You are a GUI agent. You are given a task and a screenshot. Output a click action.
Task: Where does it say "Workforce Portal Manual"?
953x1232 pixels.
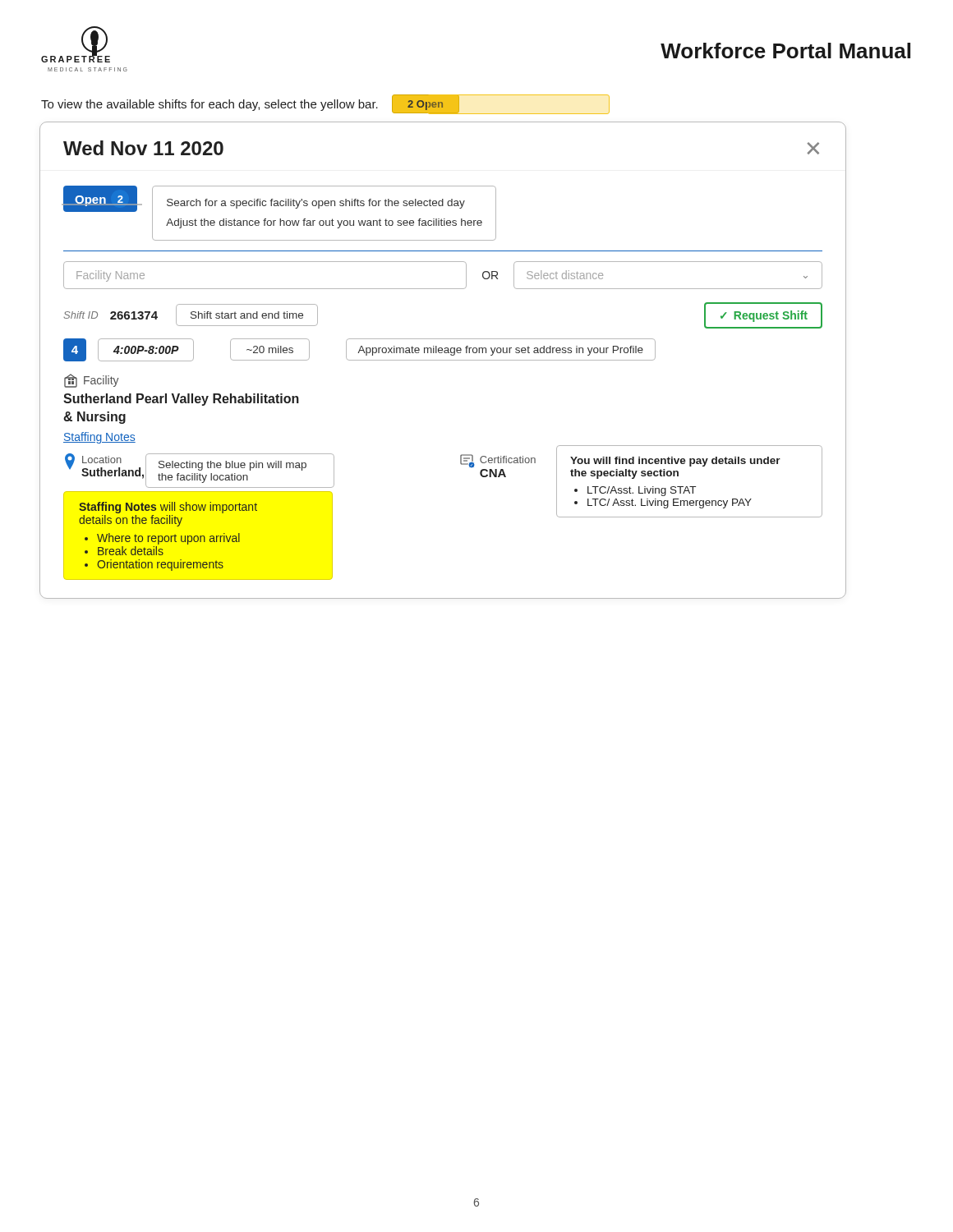pos(786,51)
